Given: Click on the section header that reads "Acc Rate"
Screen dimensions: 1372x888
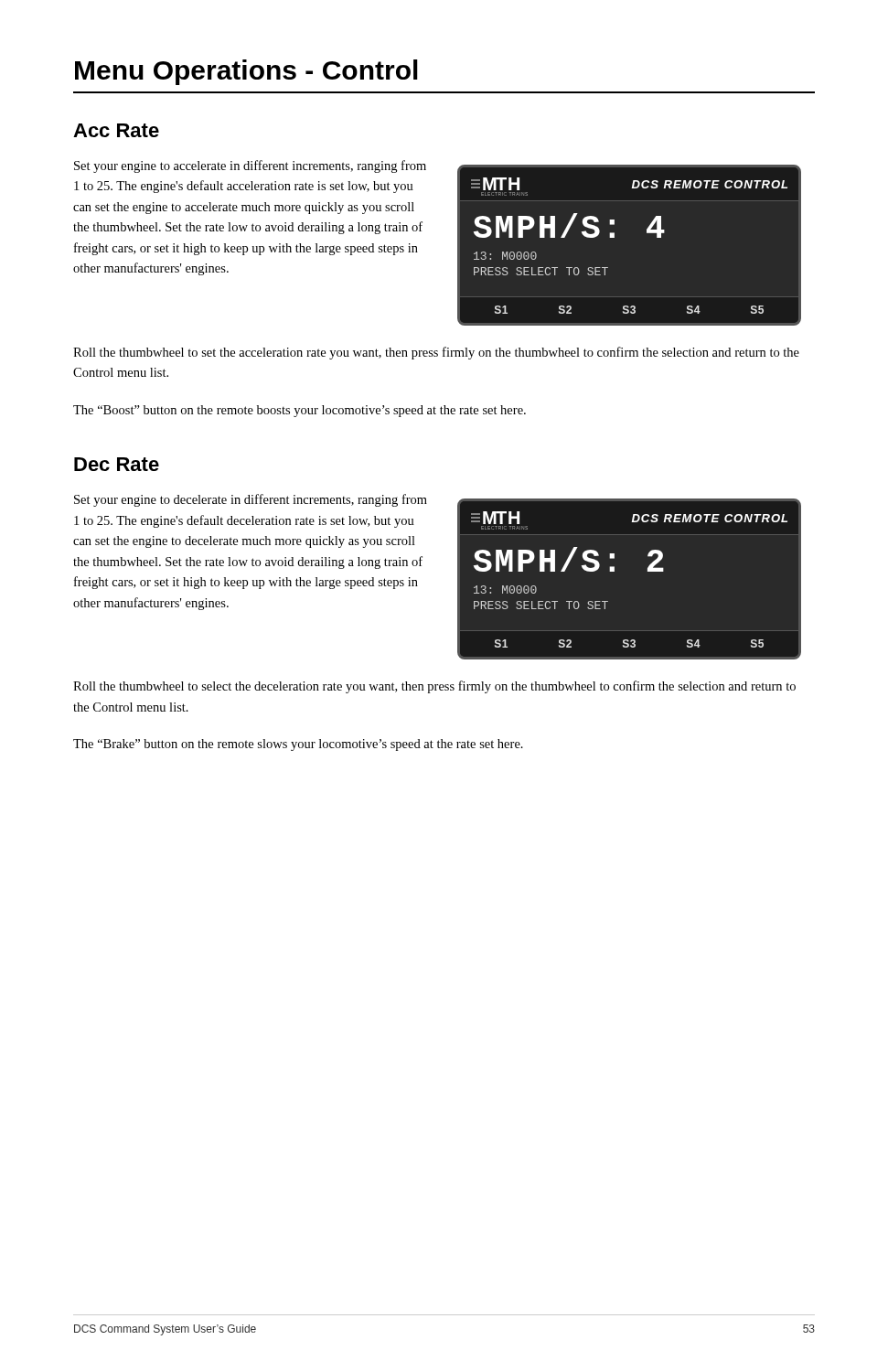Looking at the screenshot, I should tap(116, 130).
